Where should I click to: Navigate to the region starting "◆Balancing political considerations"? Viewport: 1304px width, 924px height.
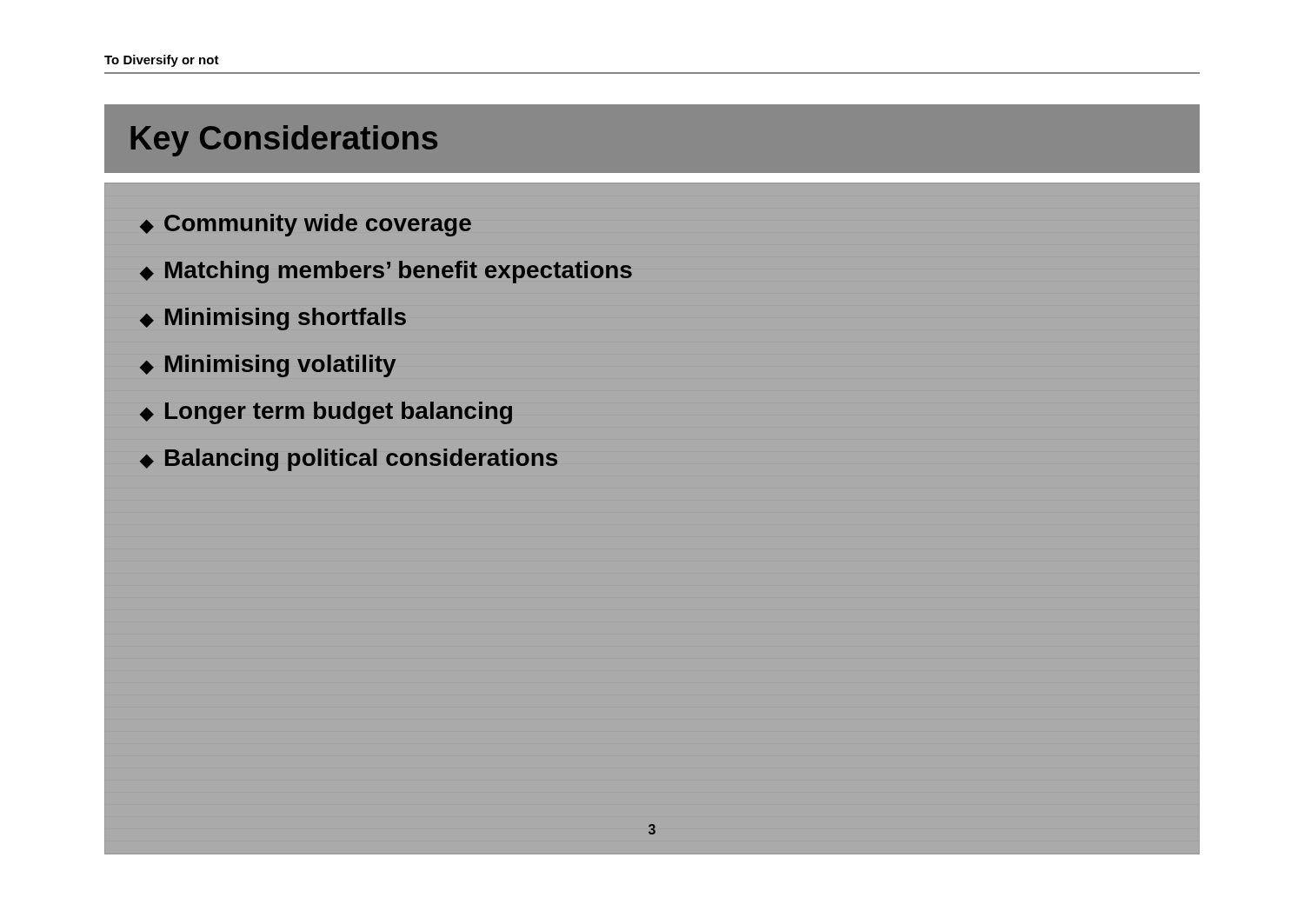[x=349, y=460]
